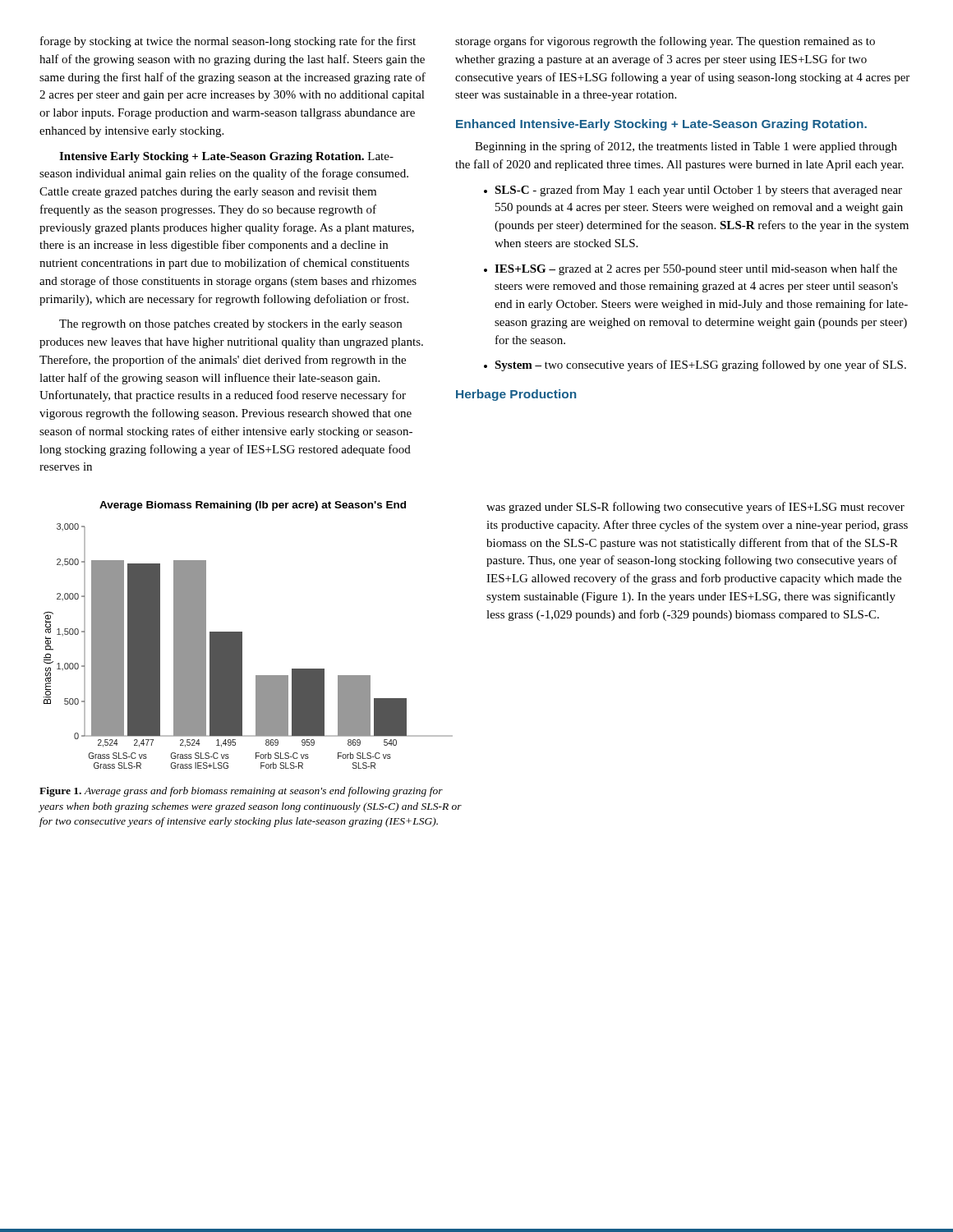Where is the passage that starts "The regrowth on those patches created by stockers"?
Viewport: 953px width, 1232px height.
click(233, 396)
